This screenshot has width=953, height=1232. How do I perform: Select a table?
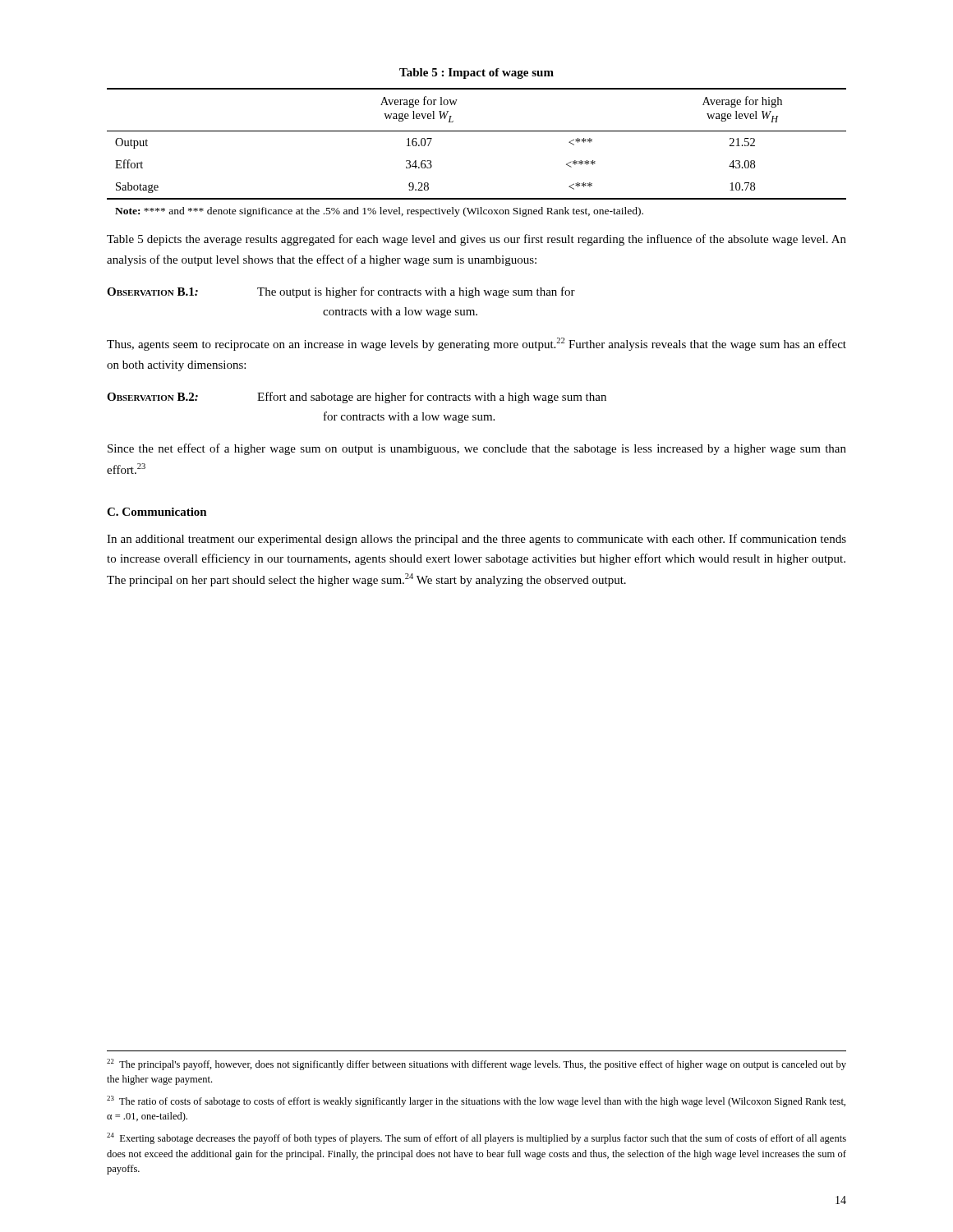click(476, 144)
